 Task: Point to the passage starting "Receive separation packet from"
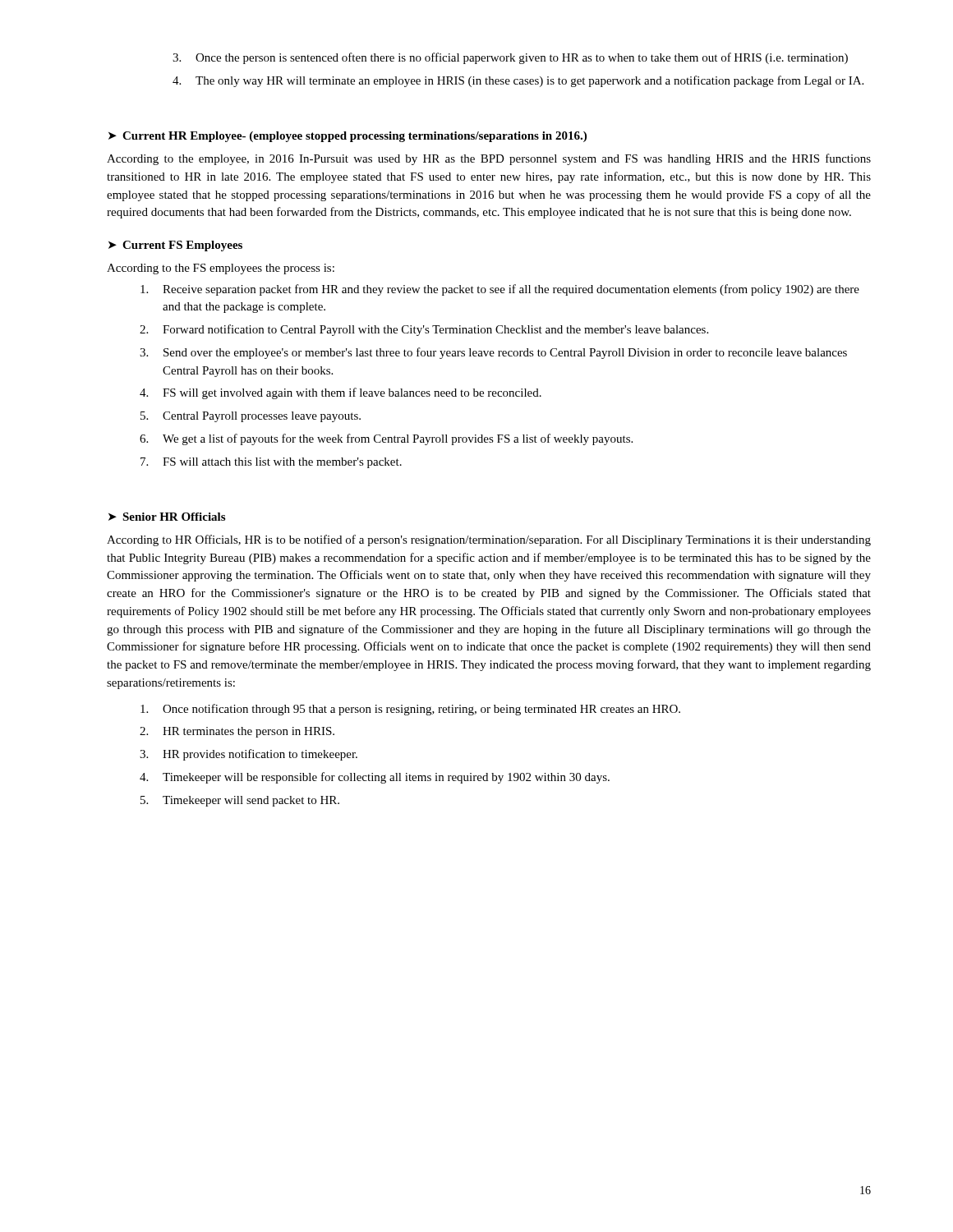pos(505,298)
